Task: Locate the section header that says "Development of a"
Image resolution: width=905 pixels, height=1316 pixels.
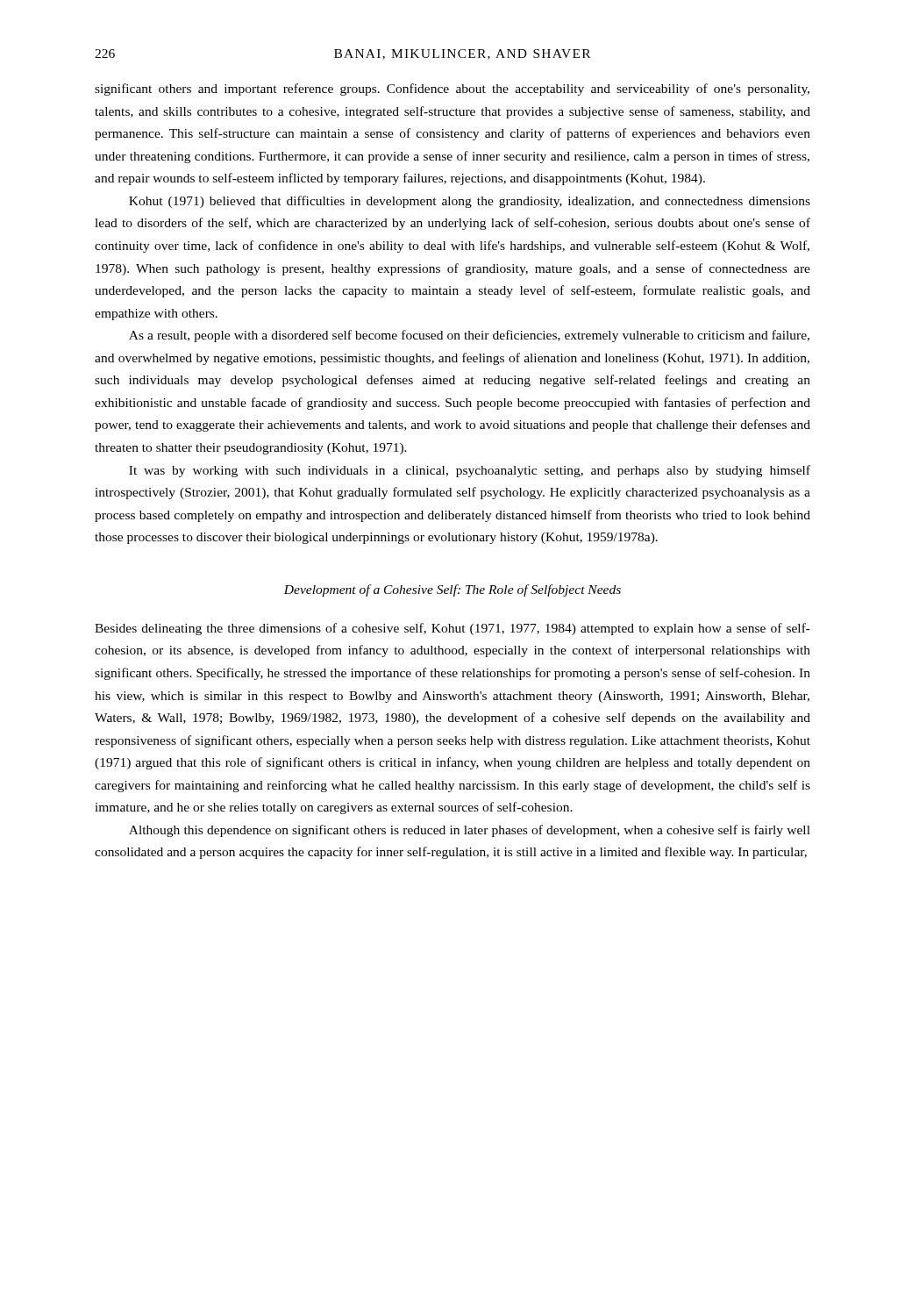Action: pyautogui.click(x=452, y=589)
